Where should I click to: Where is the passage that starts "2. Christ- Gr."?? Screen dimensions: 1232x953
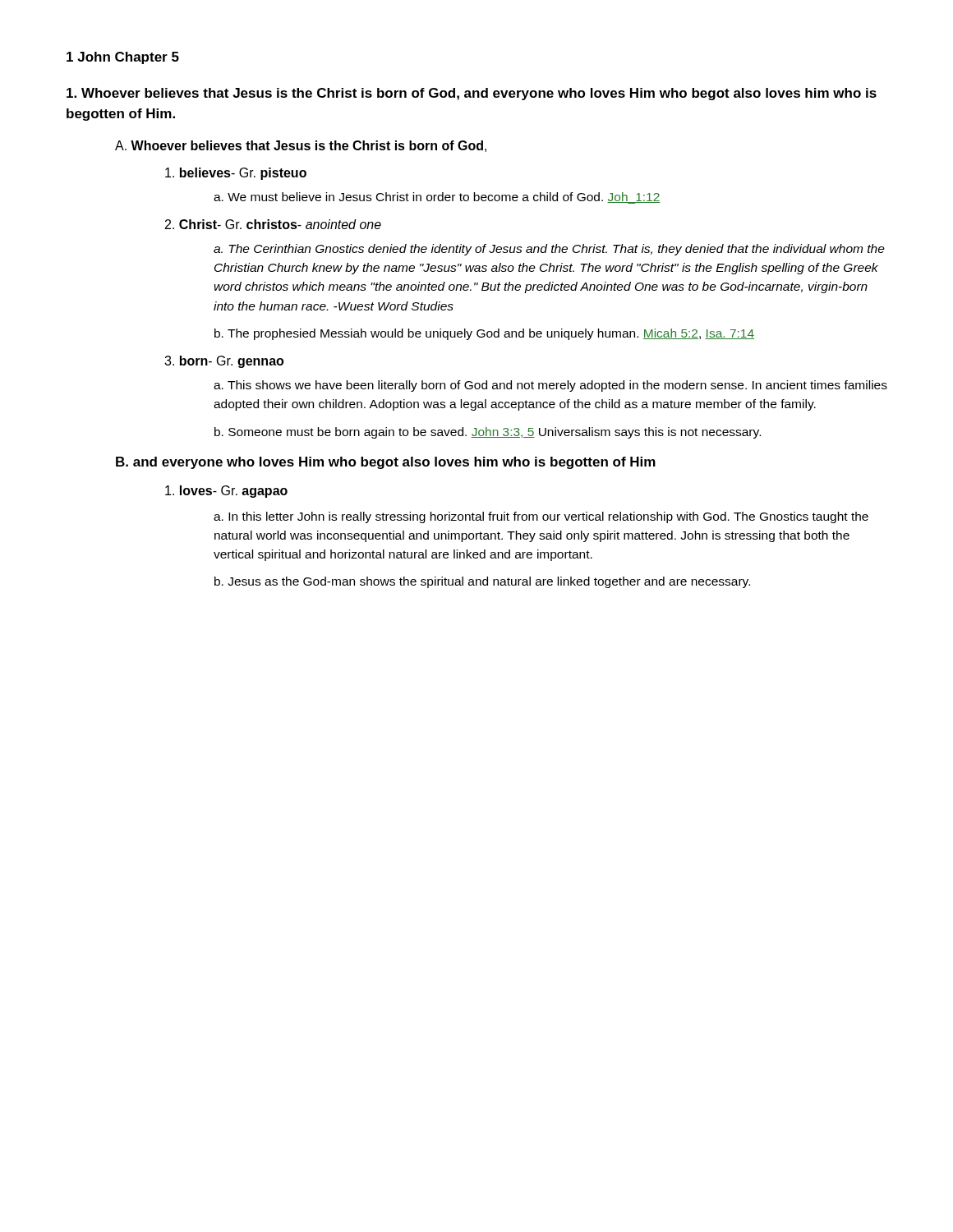(273, 225)
